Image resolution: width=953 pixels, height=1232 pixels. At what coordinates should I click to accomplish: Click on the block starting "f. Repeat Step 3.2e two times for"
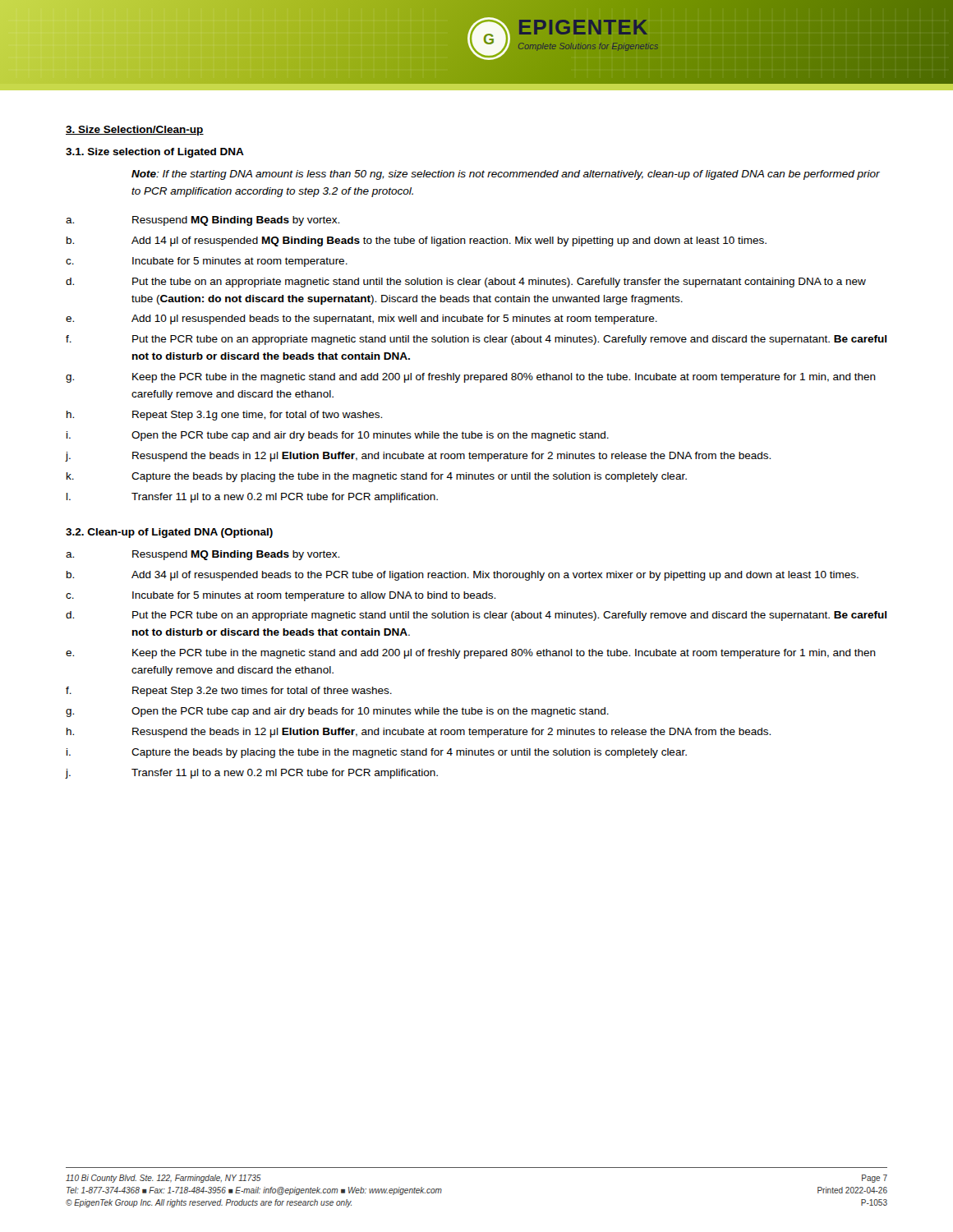(x=229, y=692)
